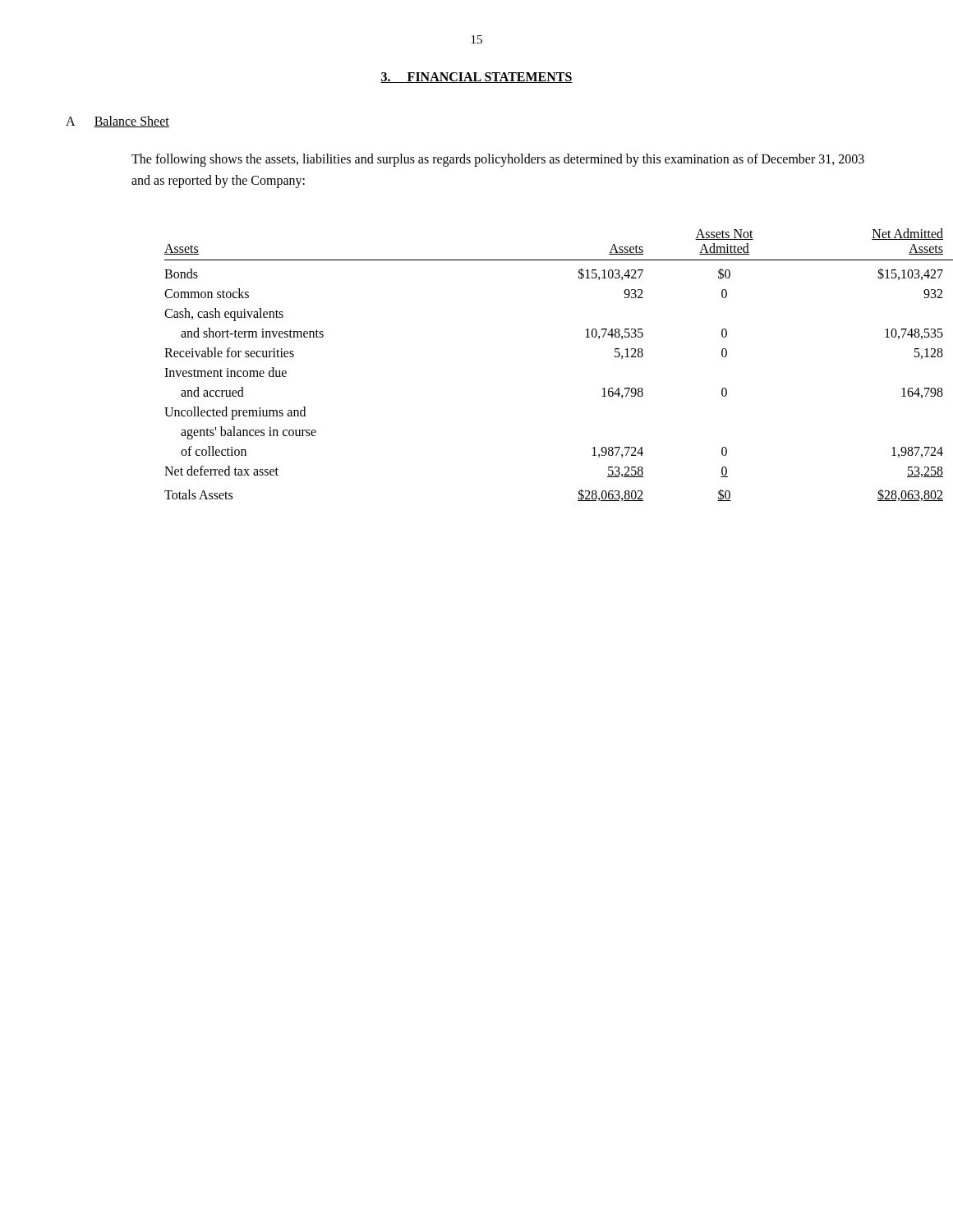Find the text block that says "The following shows"

(498, 169)
